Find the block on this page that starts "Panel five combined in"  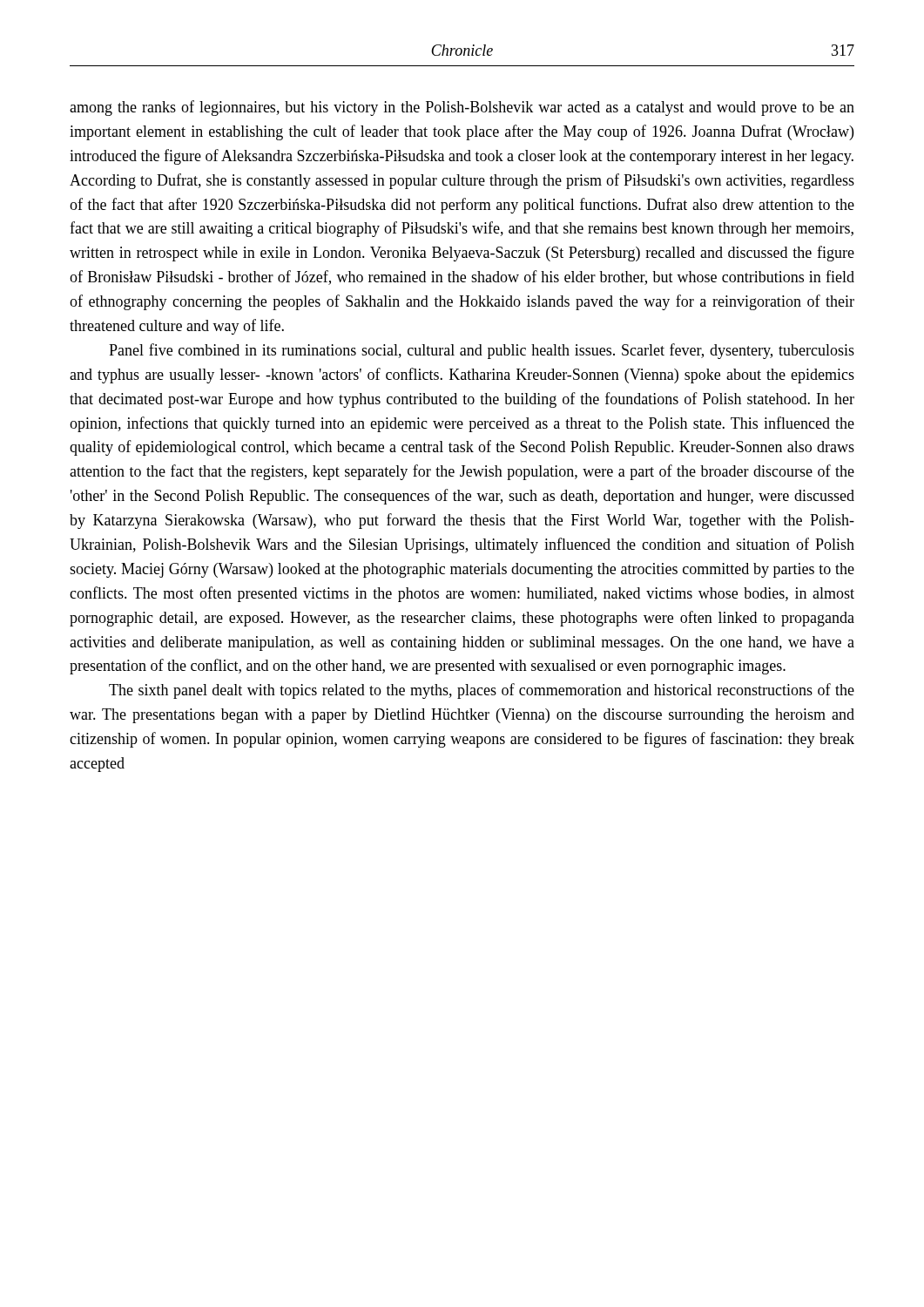(462, 509)
